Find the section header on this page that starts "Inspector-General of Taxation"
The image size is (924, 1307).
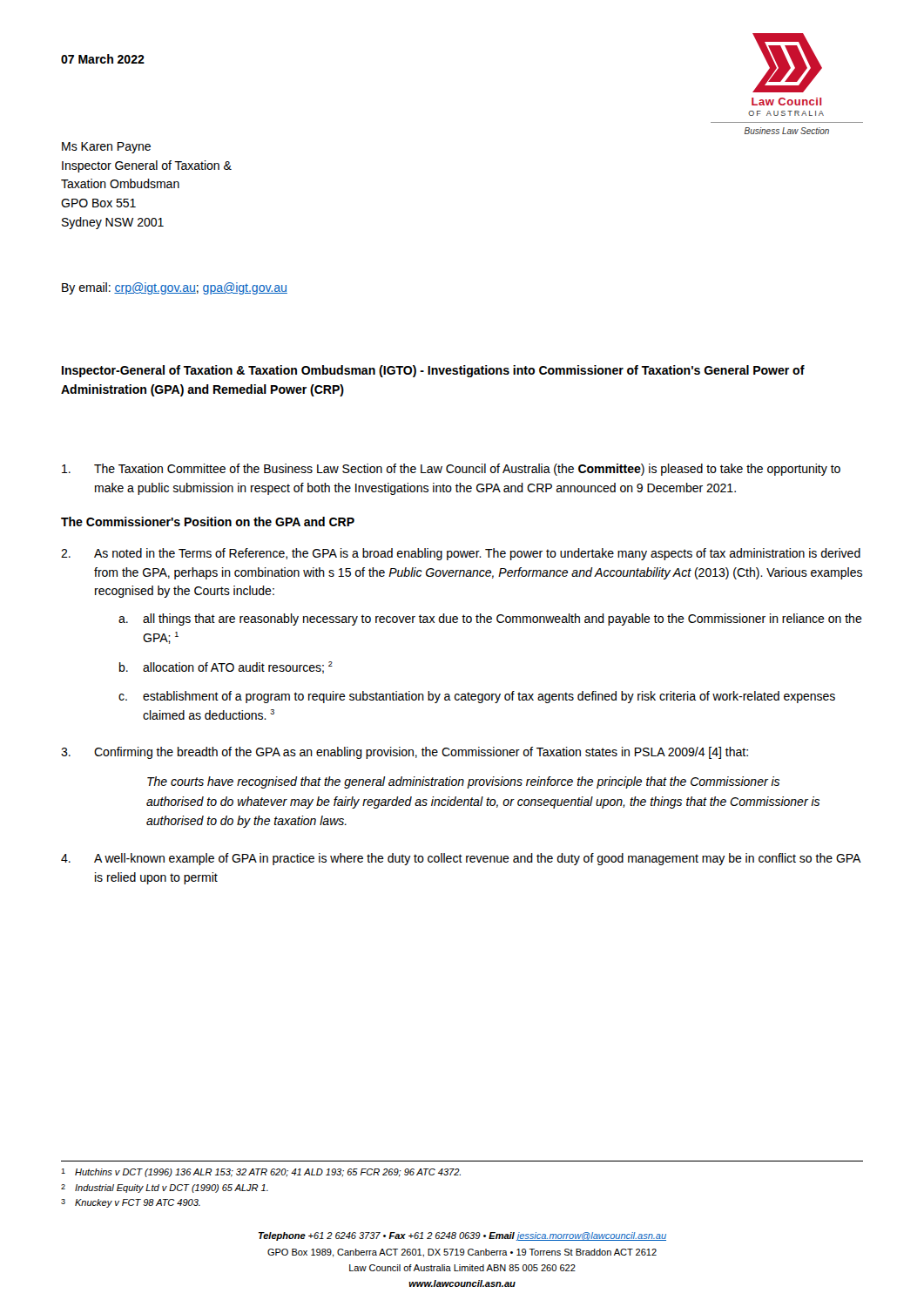[x=433, y=380]
